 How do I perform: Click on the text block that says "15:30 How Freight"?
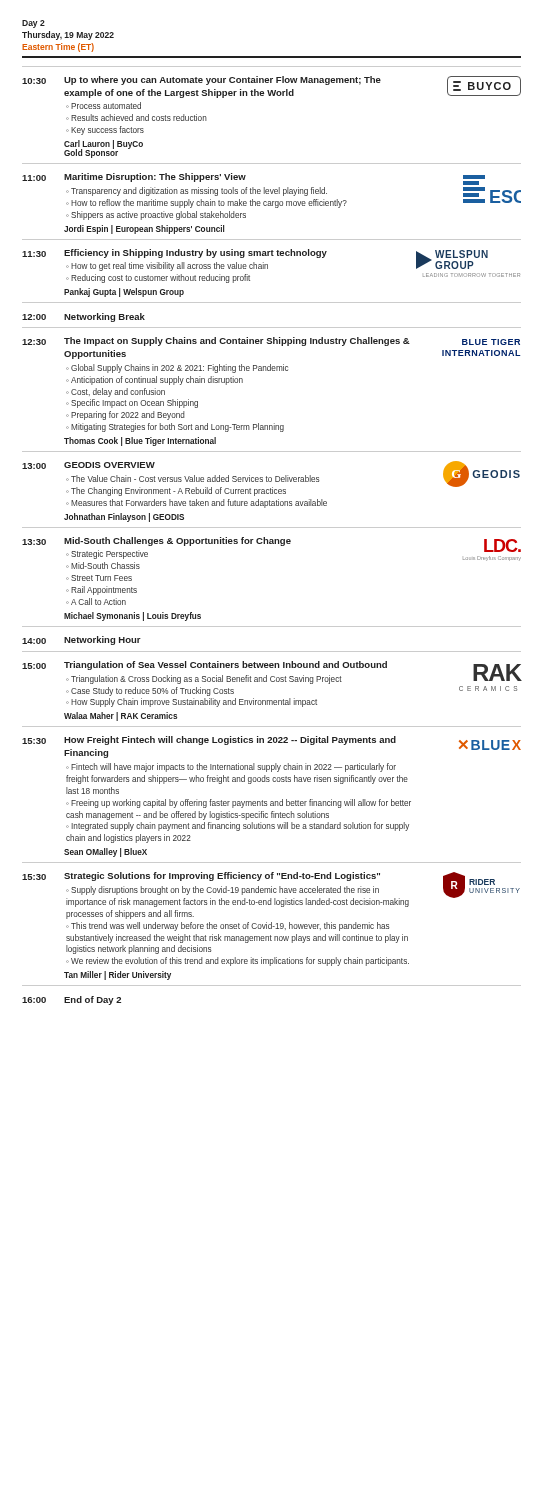point(272,796)
